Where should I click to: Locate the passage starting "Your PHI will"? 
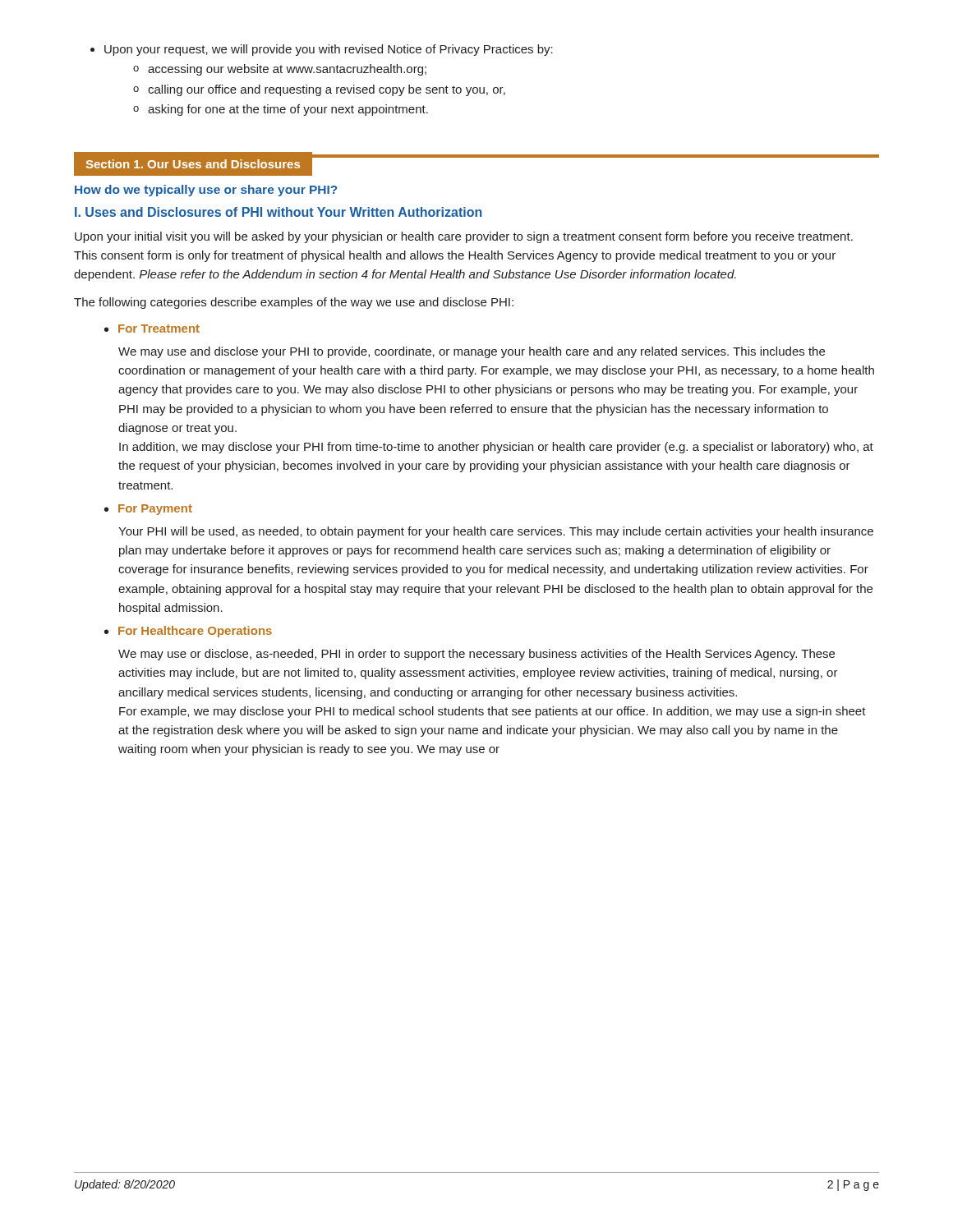pos(496,569)
